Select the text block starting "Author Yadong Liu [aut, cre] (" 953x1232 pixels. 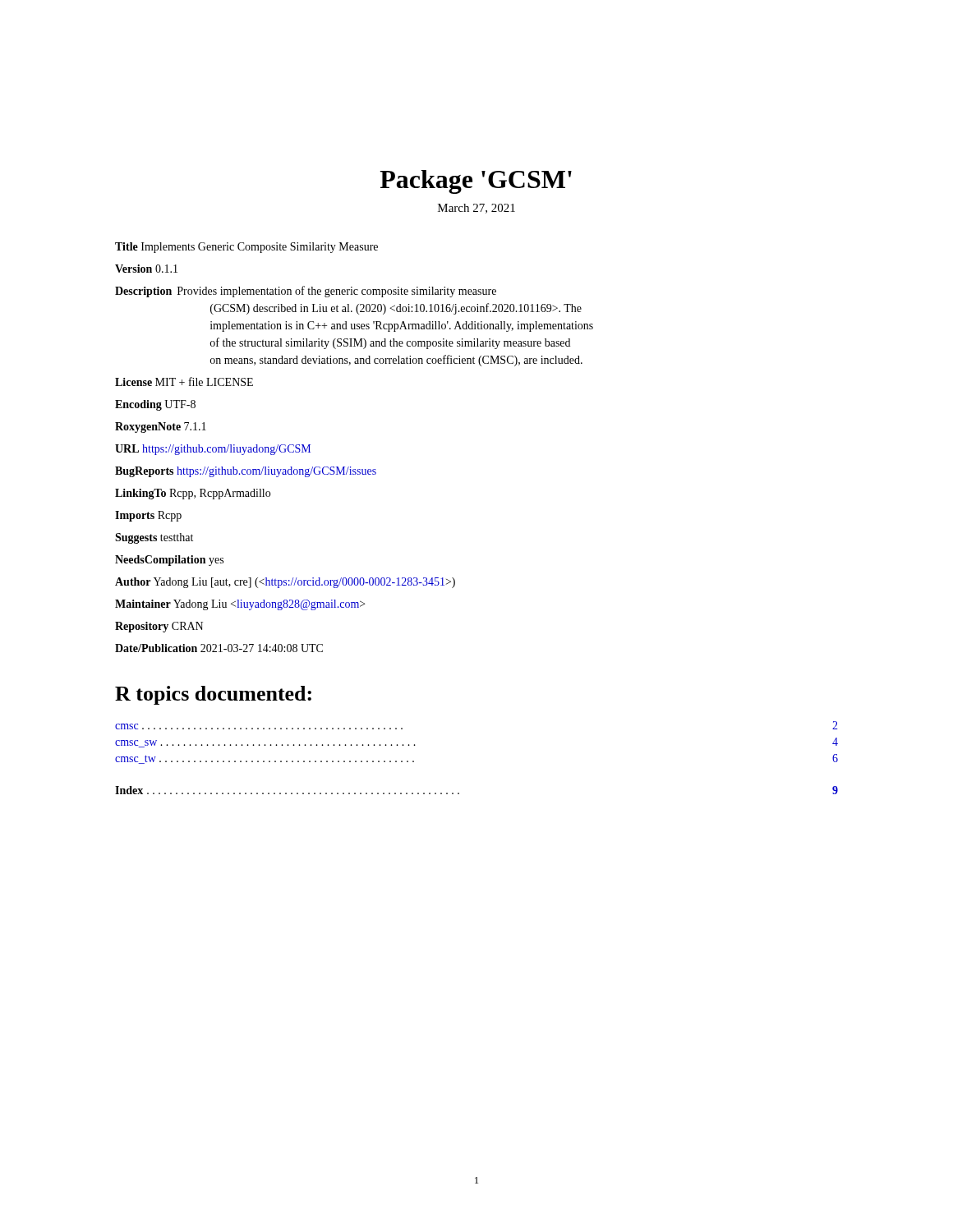(285, 582)
